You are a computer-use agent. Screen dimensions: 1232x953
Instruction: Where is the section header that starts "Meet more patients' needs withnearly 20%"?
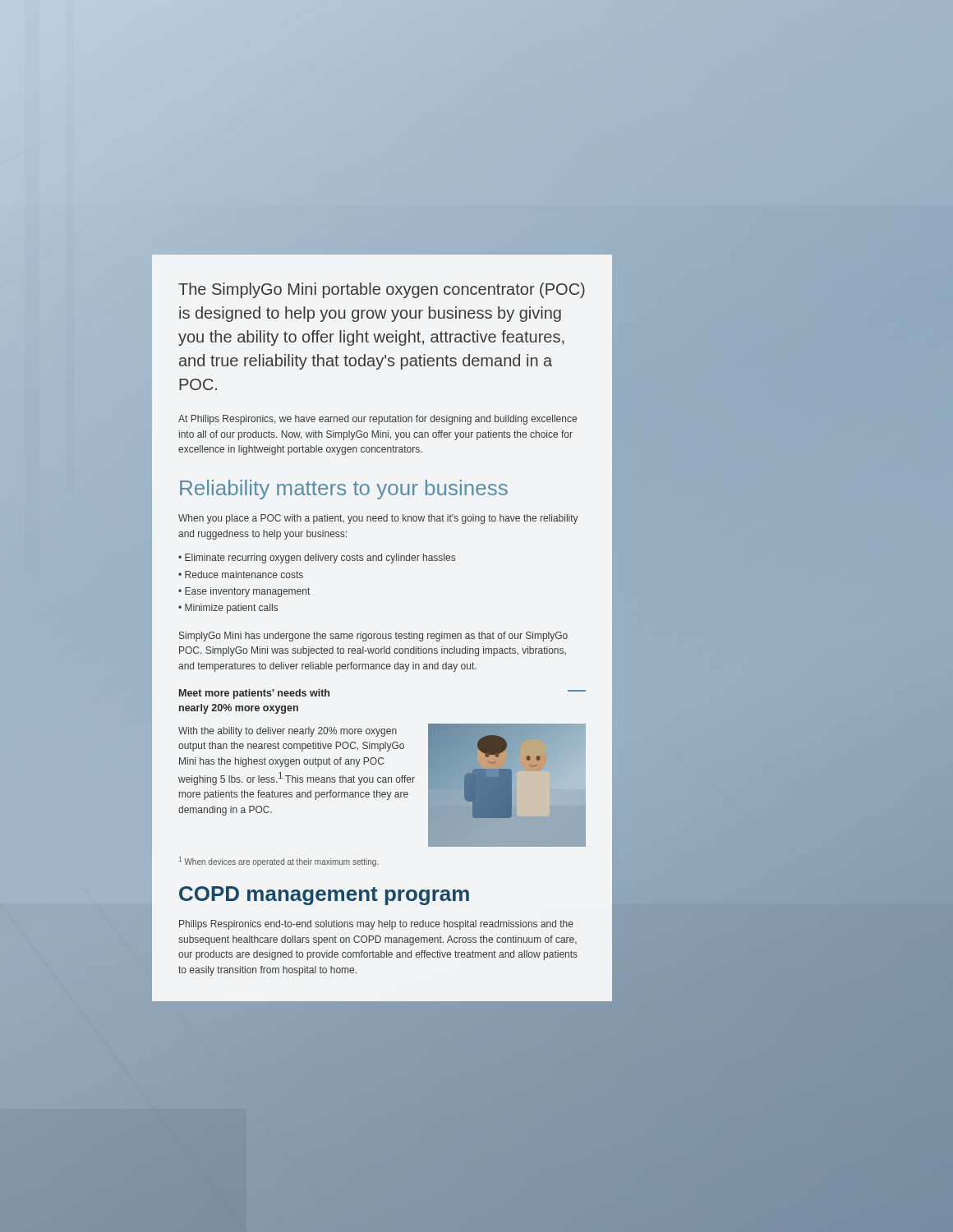pyautogui.click(x=254, y=694)
